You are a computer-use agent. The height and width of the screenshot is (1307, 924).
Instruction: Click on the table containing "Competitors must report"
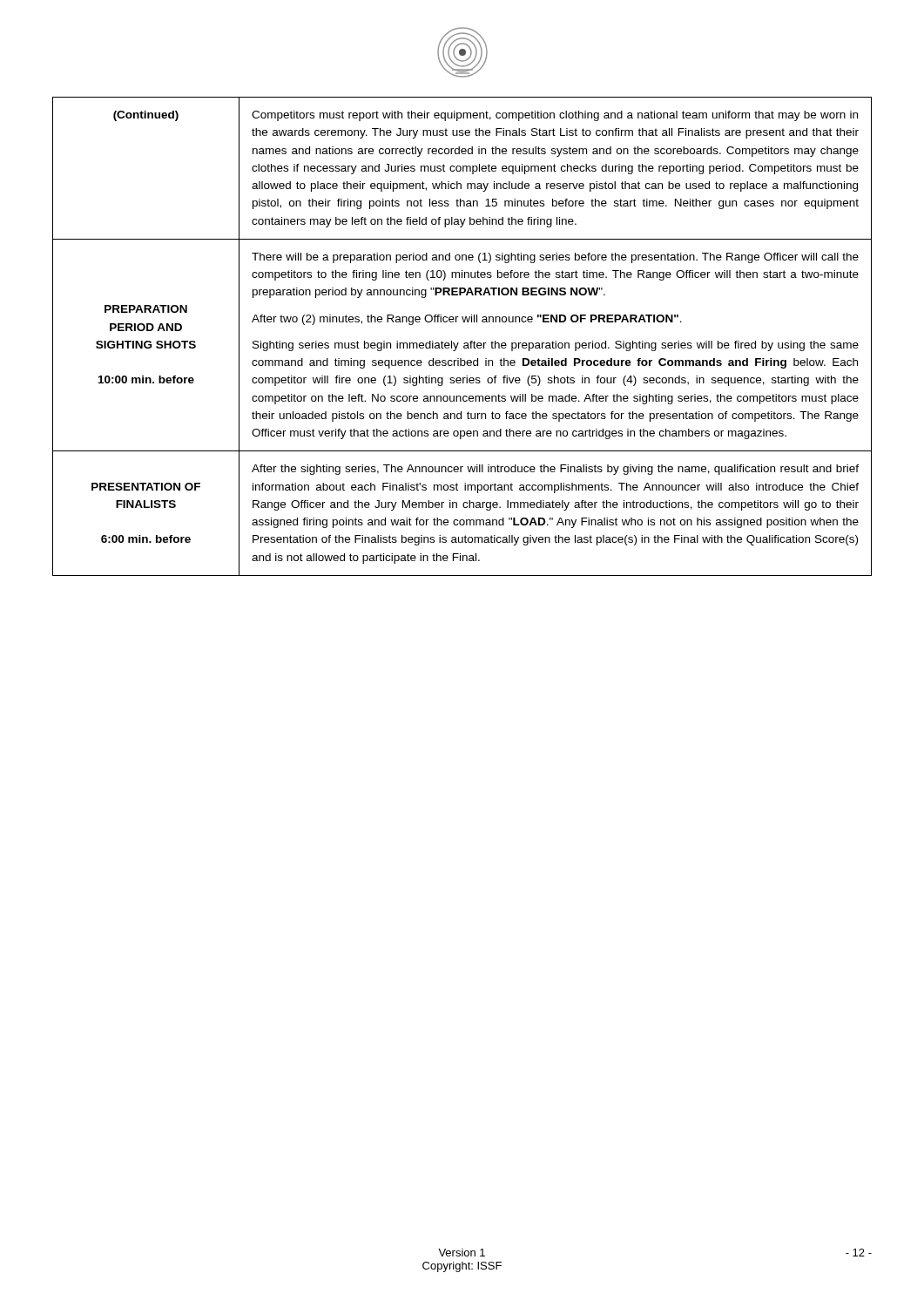[462, 336]
